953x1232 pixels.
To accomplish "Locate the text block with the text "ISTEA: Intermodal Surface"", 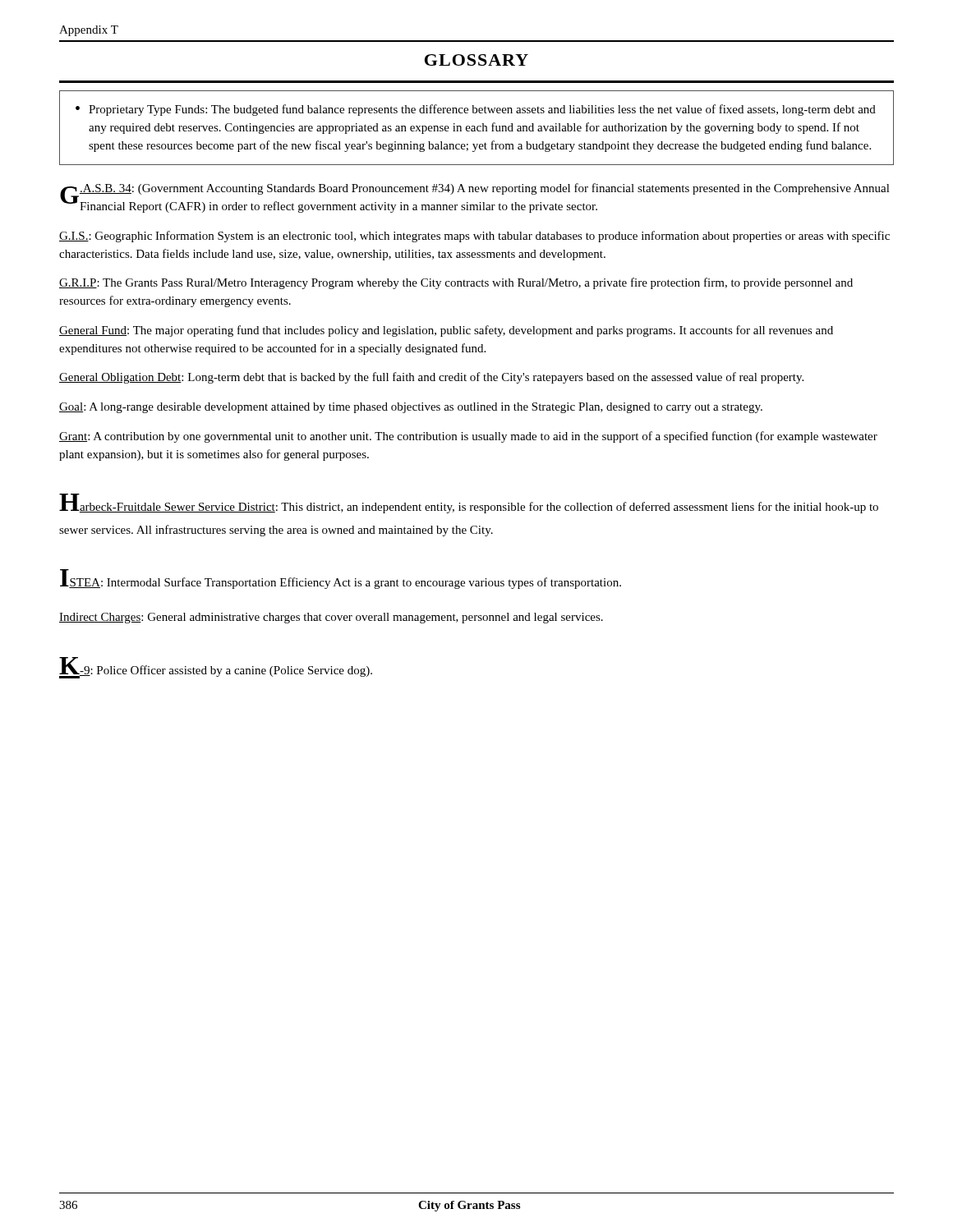I will pos(341,578).
